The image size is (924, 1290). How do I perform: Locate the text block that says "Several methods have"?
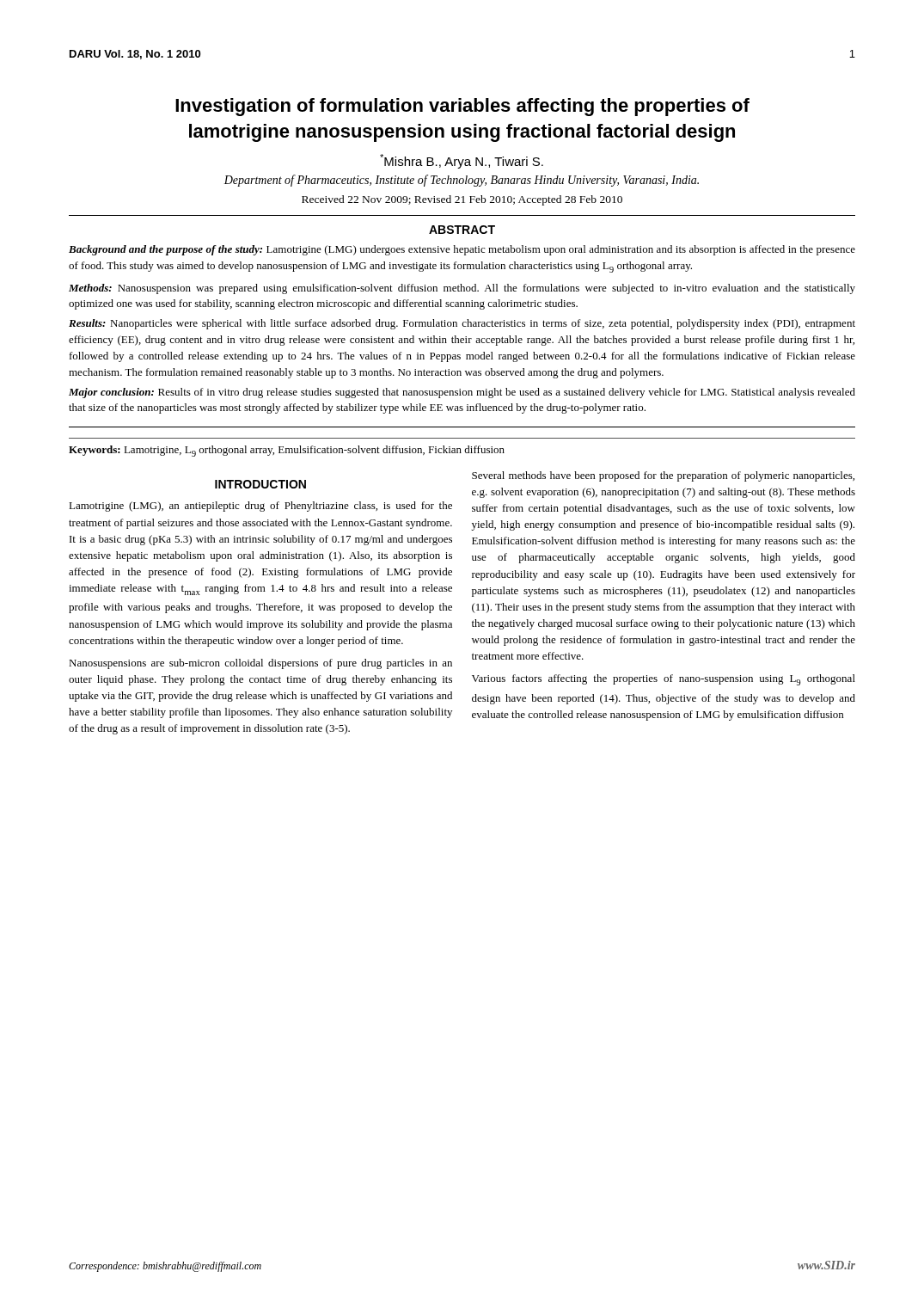coord(663,595)
